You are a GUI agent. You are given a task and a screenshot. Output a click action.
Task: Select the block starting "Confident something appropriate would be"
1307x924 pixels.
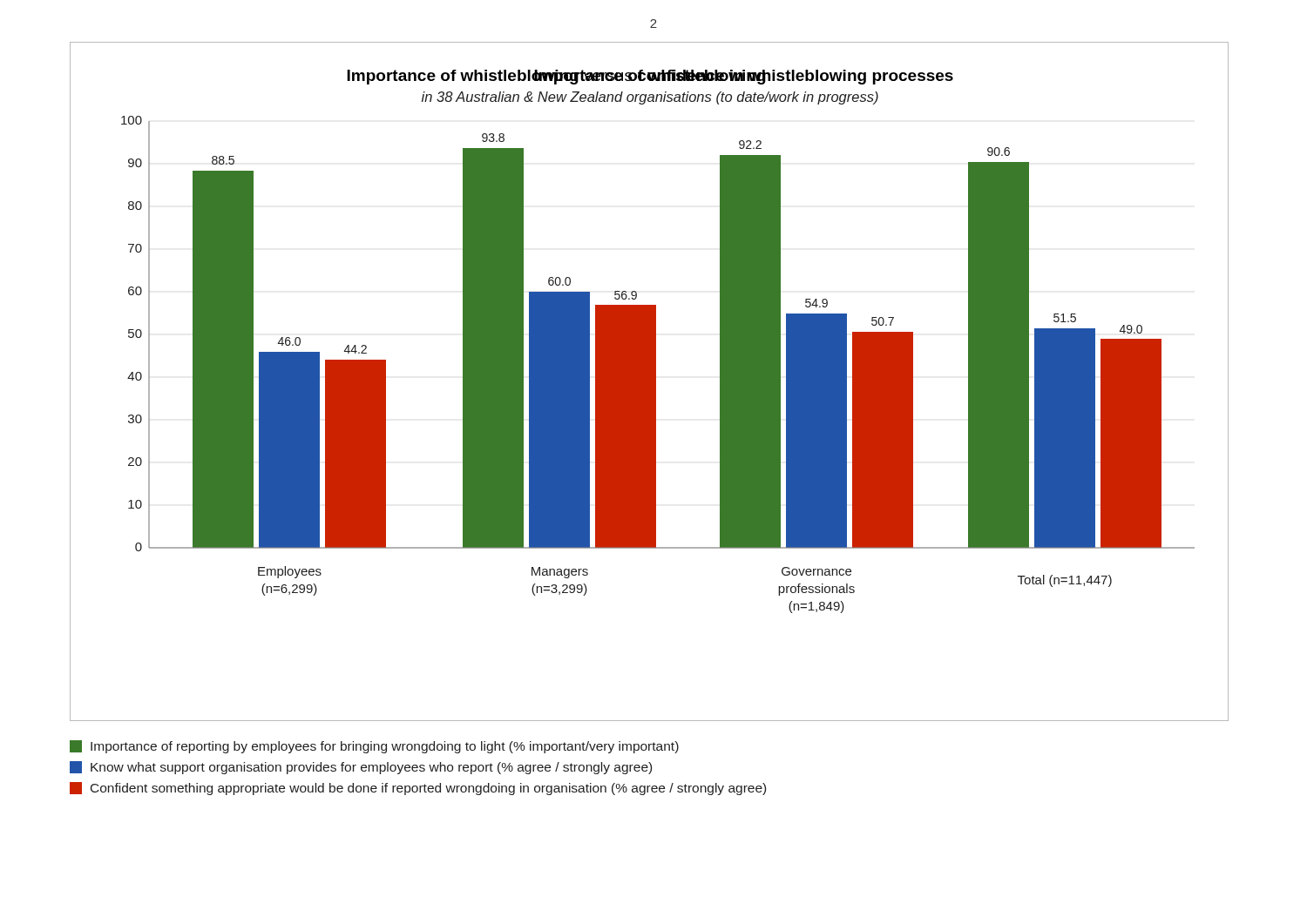click(418, 788)
